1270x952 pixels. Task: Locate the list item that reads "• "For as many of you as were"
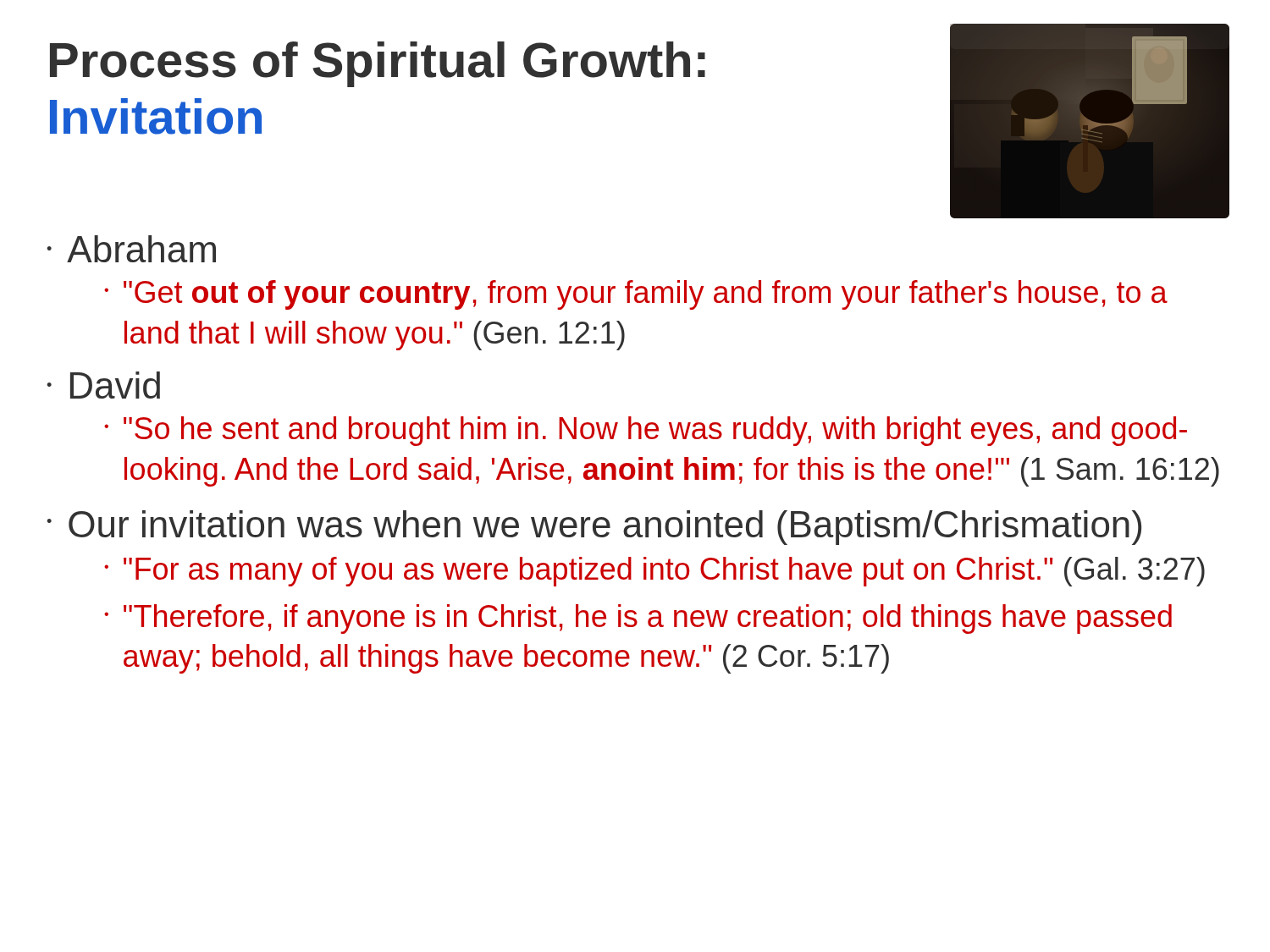tap(664, 569)
